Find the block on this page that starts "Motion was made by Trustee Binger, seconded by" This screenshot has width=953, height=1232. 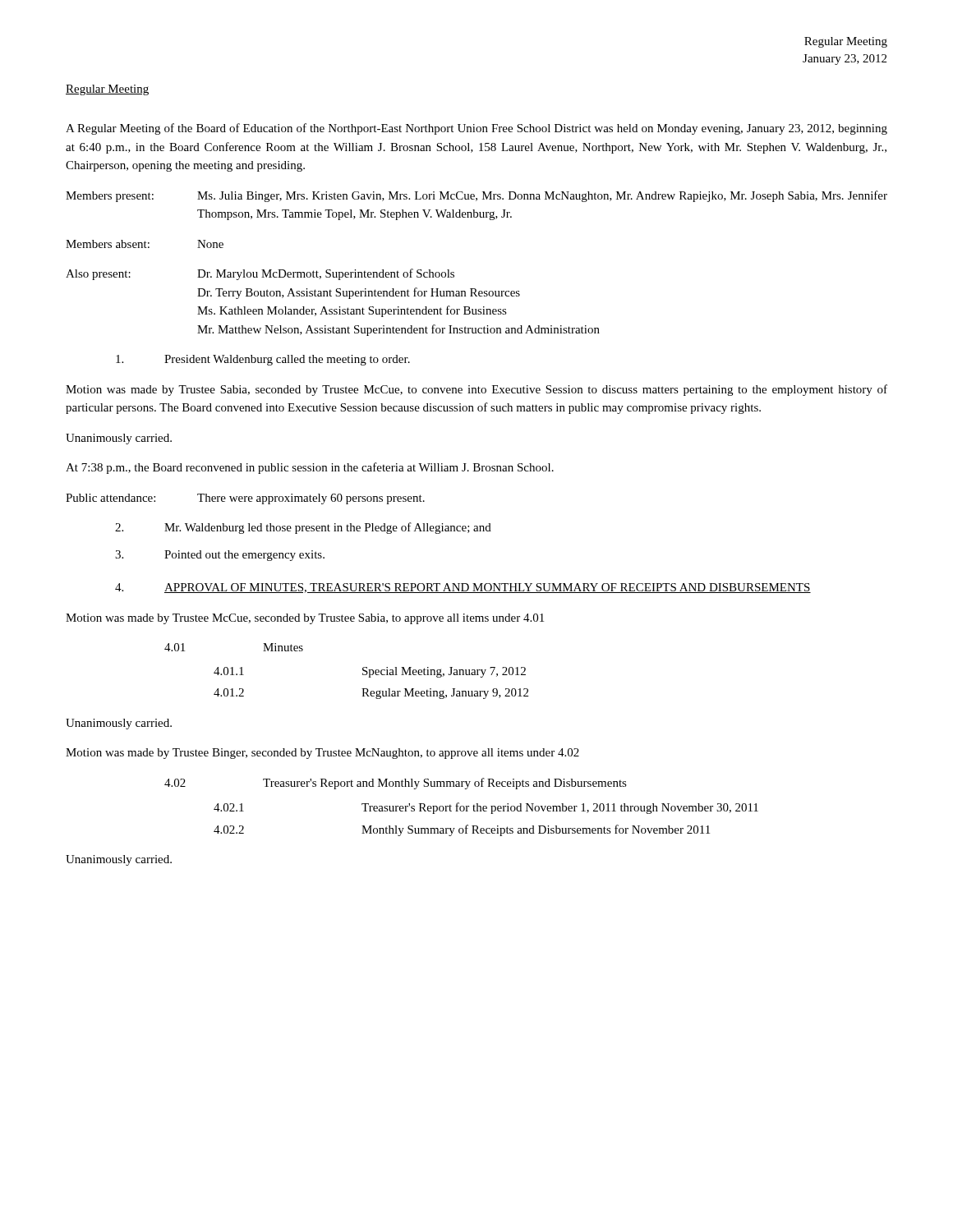pos(323,752)
